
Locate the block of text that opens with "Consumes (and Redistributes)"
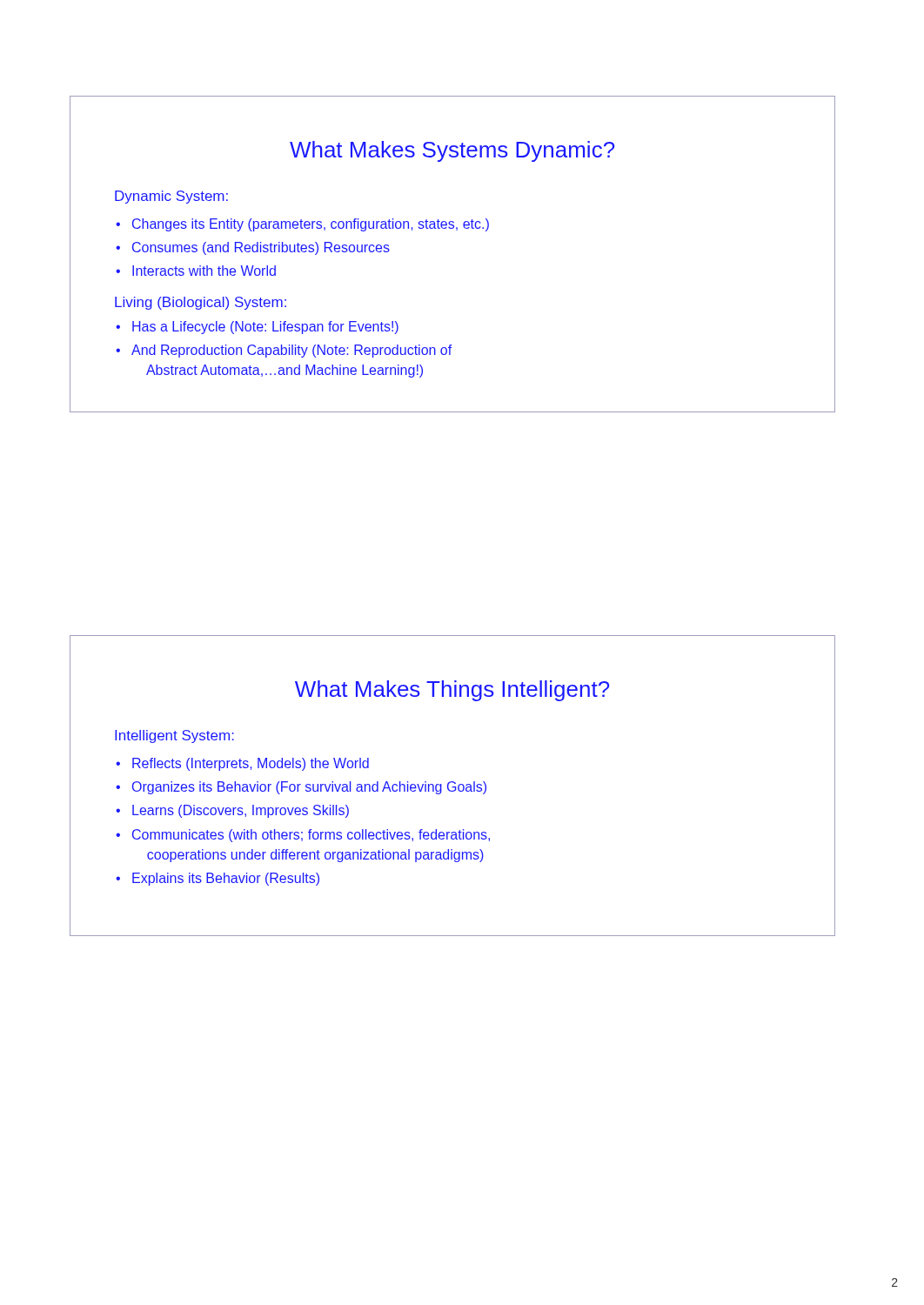coord(261,248)
